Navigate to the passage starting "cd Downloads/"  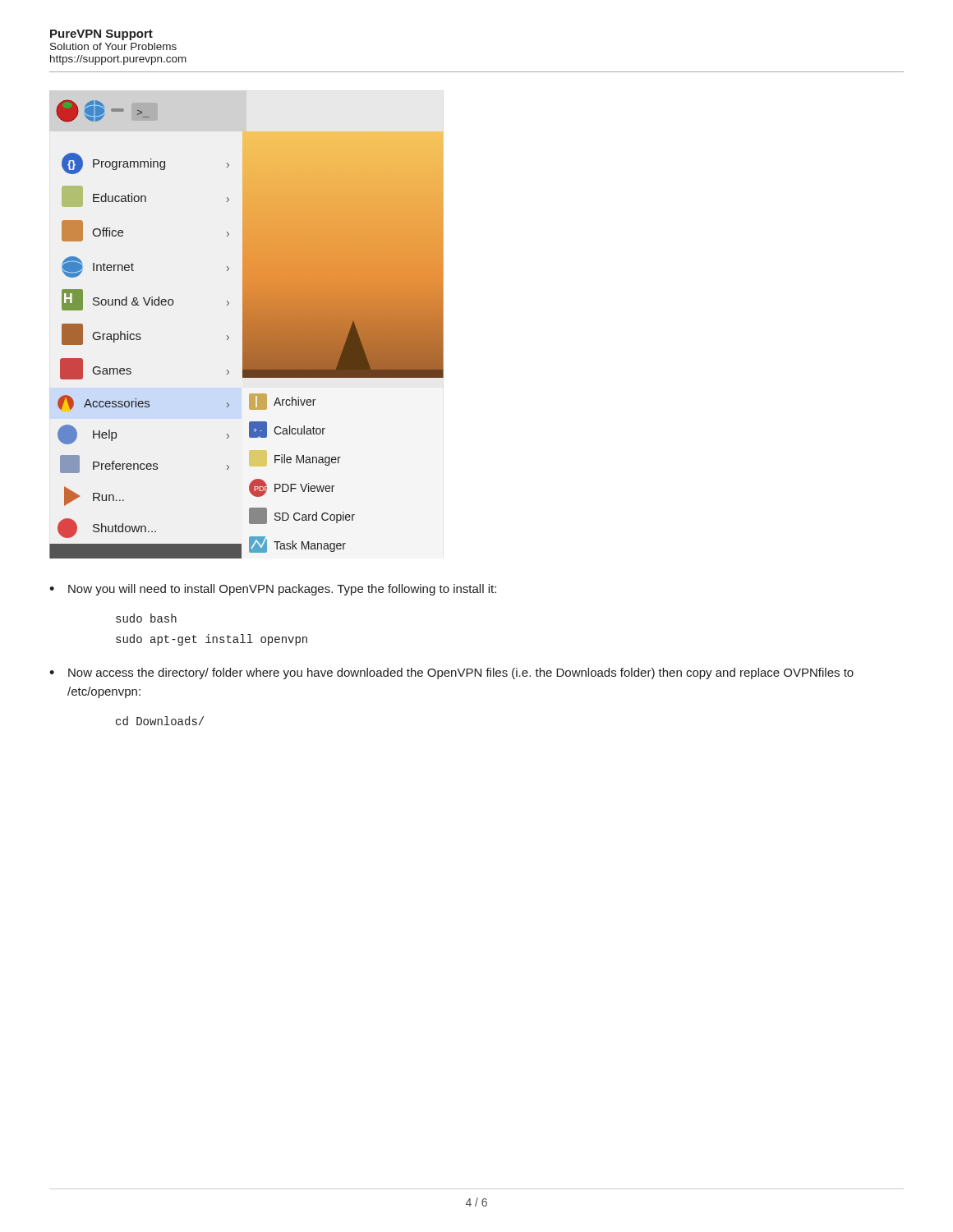tap(160, 722)
